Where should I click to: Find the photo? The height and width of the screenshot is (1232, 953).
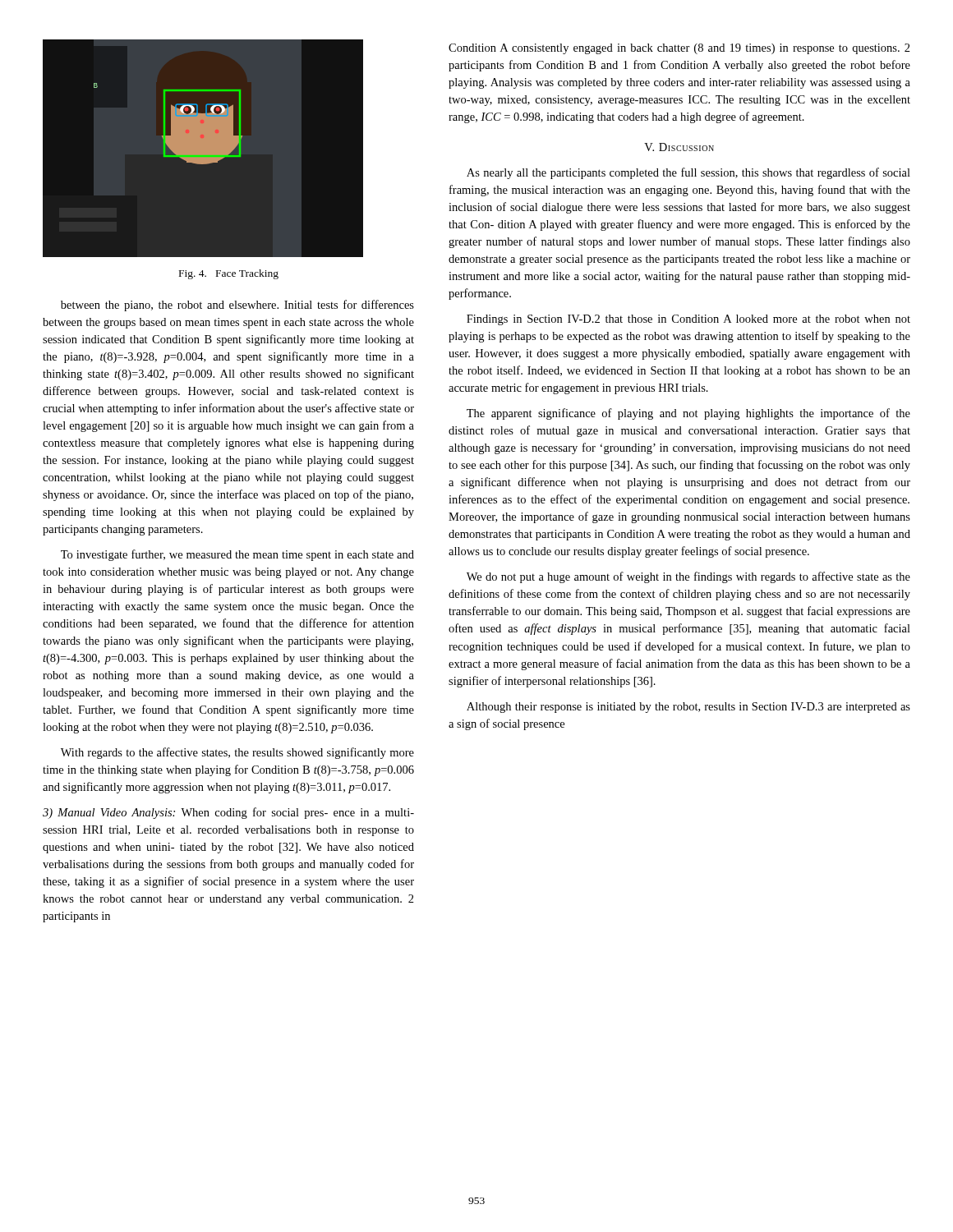click(x=228, y=148)
